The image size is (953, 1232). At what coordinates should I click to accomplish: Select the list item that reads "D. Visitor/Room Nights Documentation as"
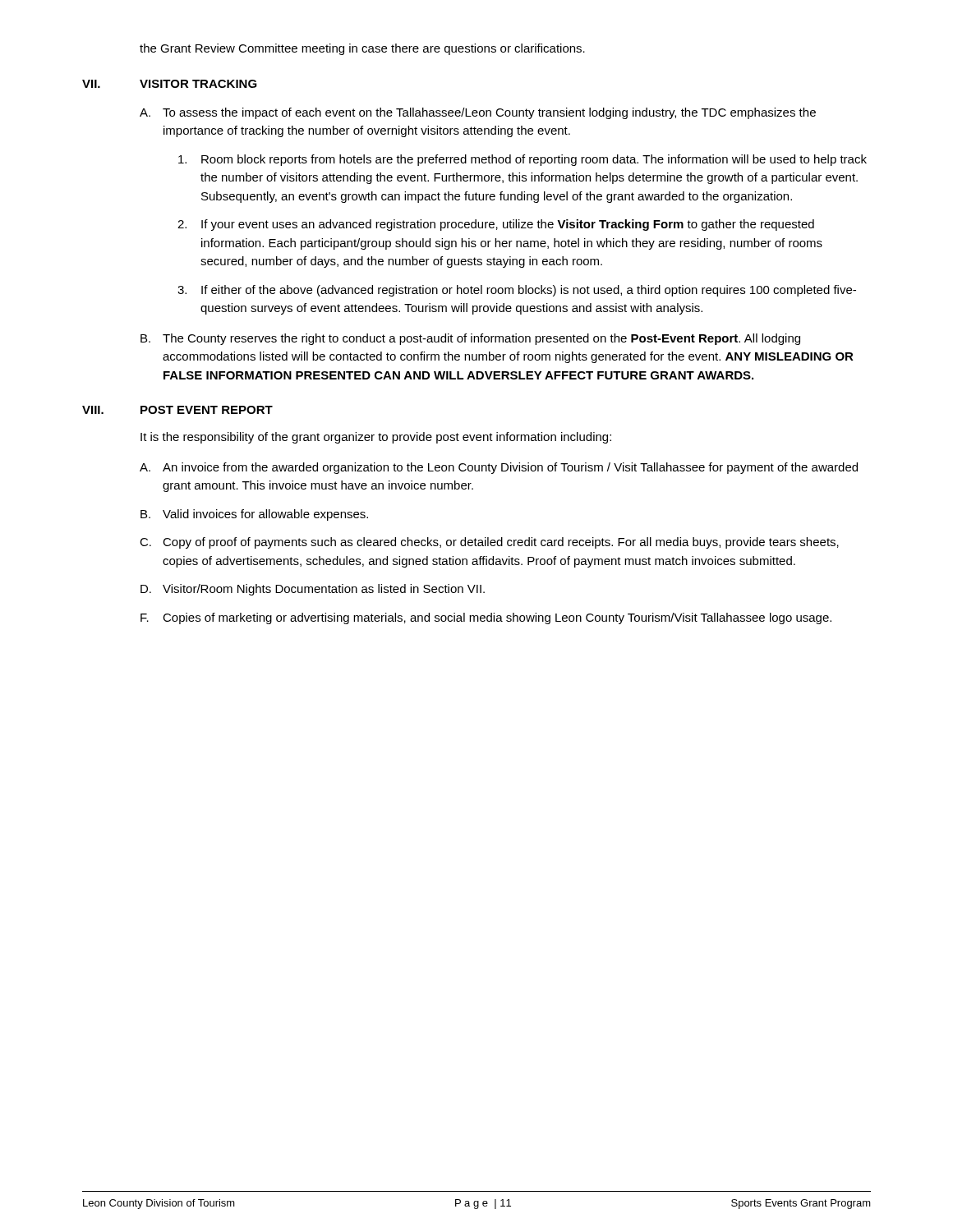[x=313, y=589]
